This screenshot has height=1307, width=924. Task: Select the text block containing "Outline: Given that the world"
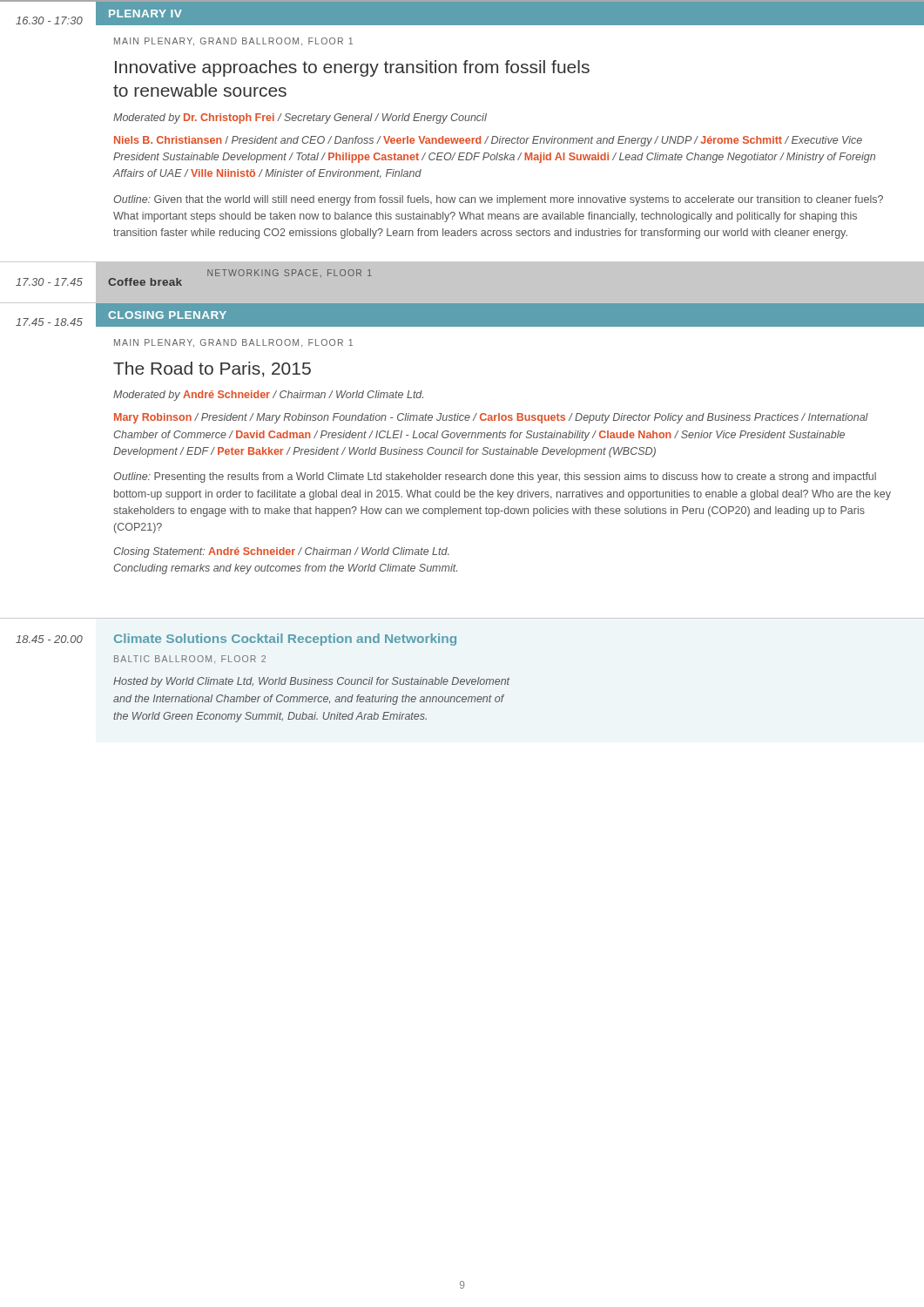pos(498,216)
